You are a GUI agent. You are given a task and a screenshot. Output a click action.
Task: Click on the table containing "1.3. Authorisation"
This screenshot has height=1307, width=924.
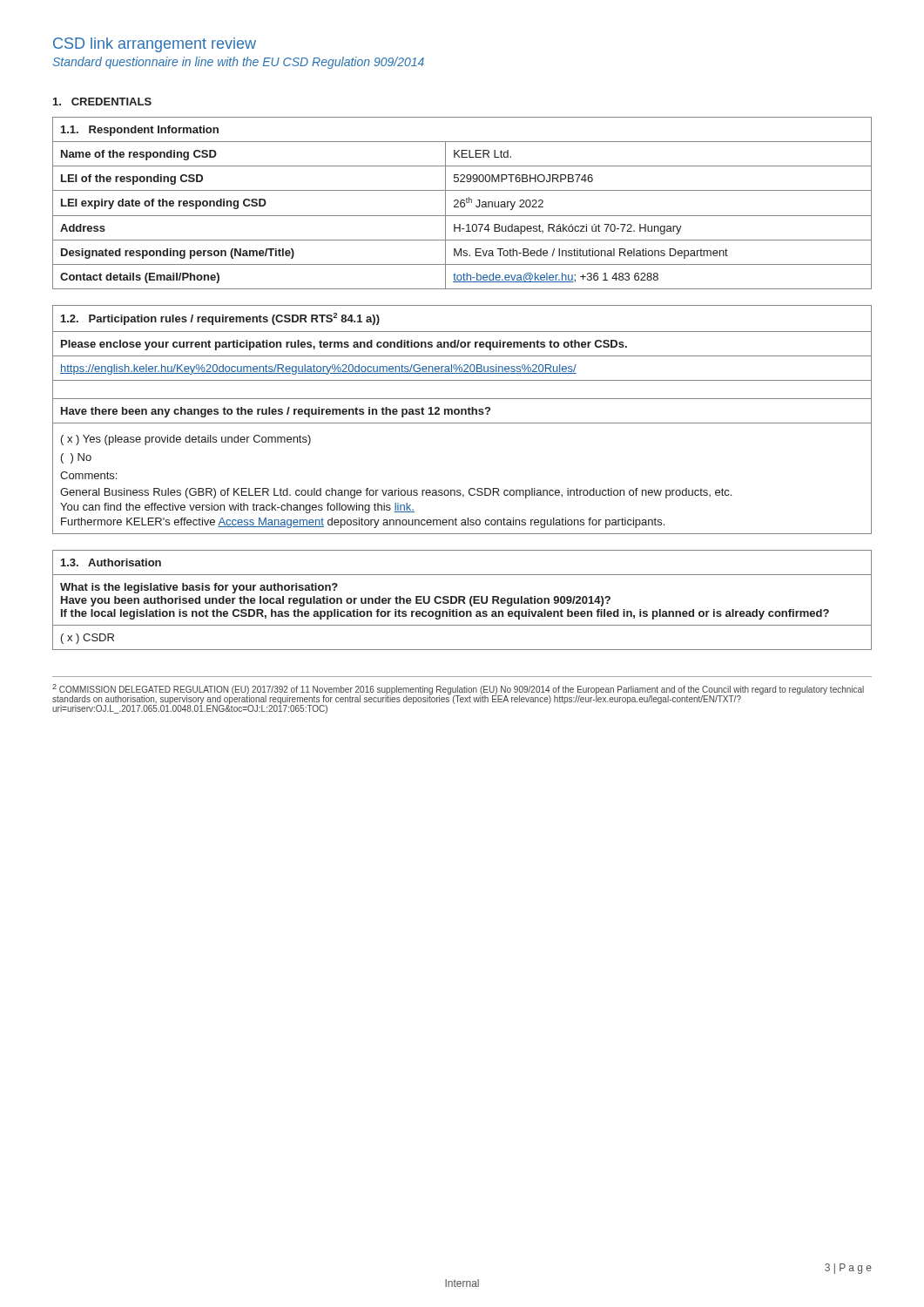tap(462, 600)
